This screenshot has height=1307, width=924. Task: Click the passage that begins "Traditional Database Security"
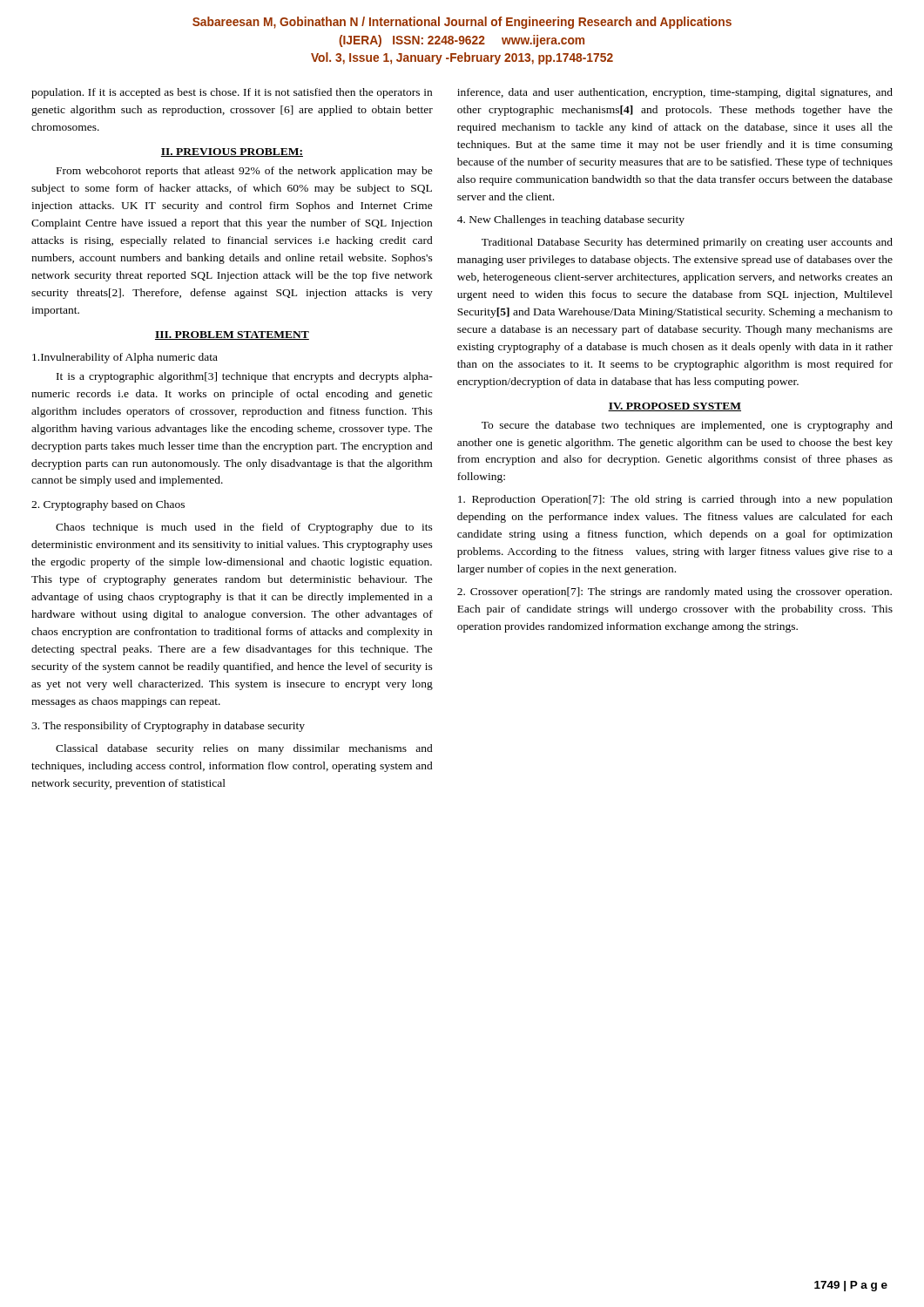675,312
